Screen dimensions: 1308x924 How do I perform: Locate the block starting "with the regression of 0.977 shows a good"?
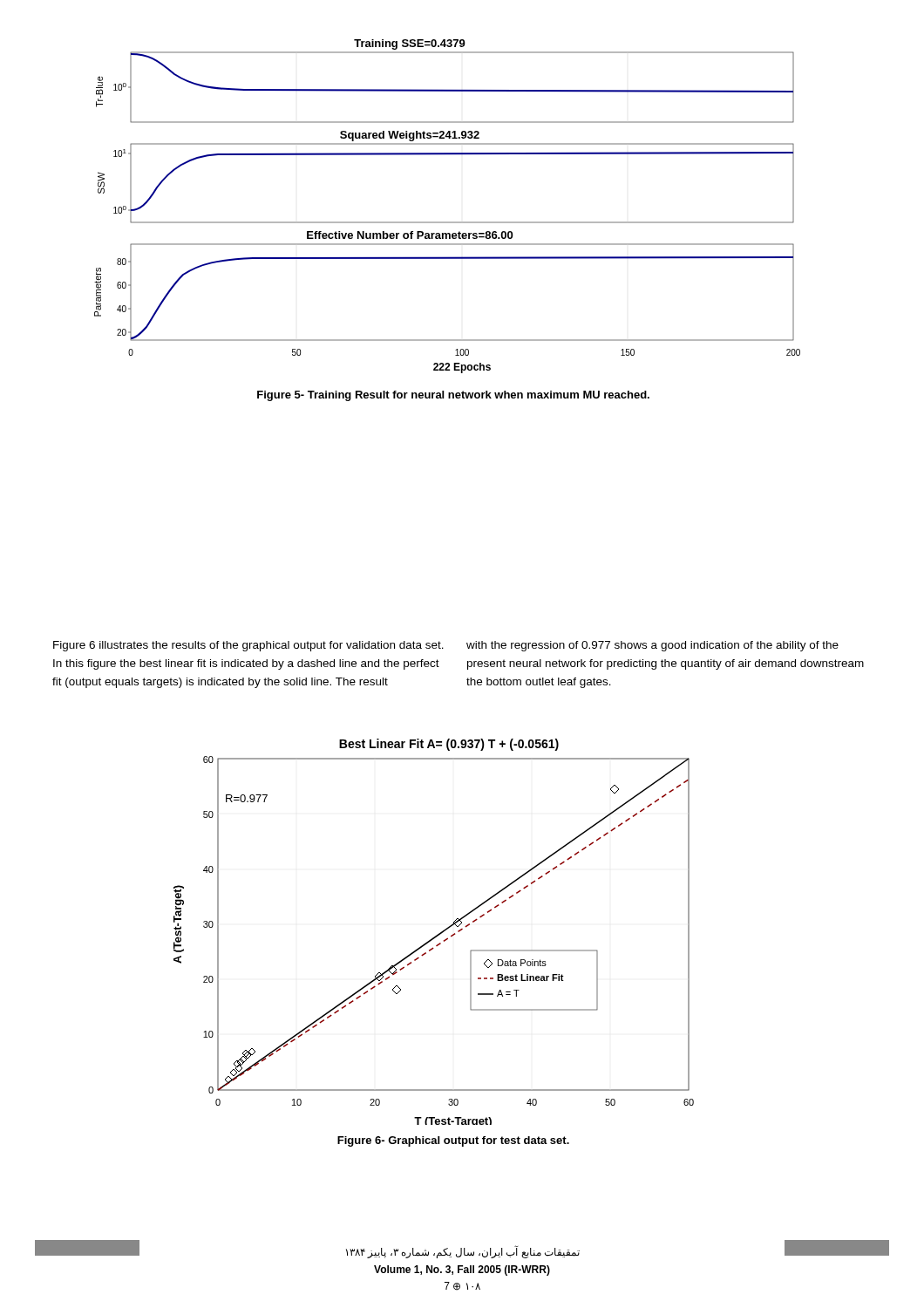(665, 663)
